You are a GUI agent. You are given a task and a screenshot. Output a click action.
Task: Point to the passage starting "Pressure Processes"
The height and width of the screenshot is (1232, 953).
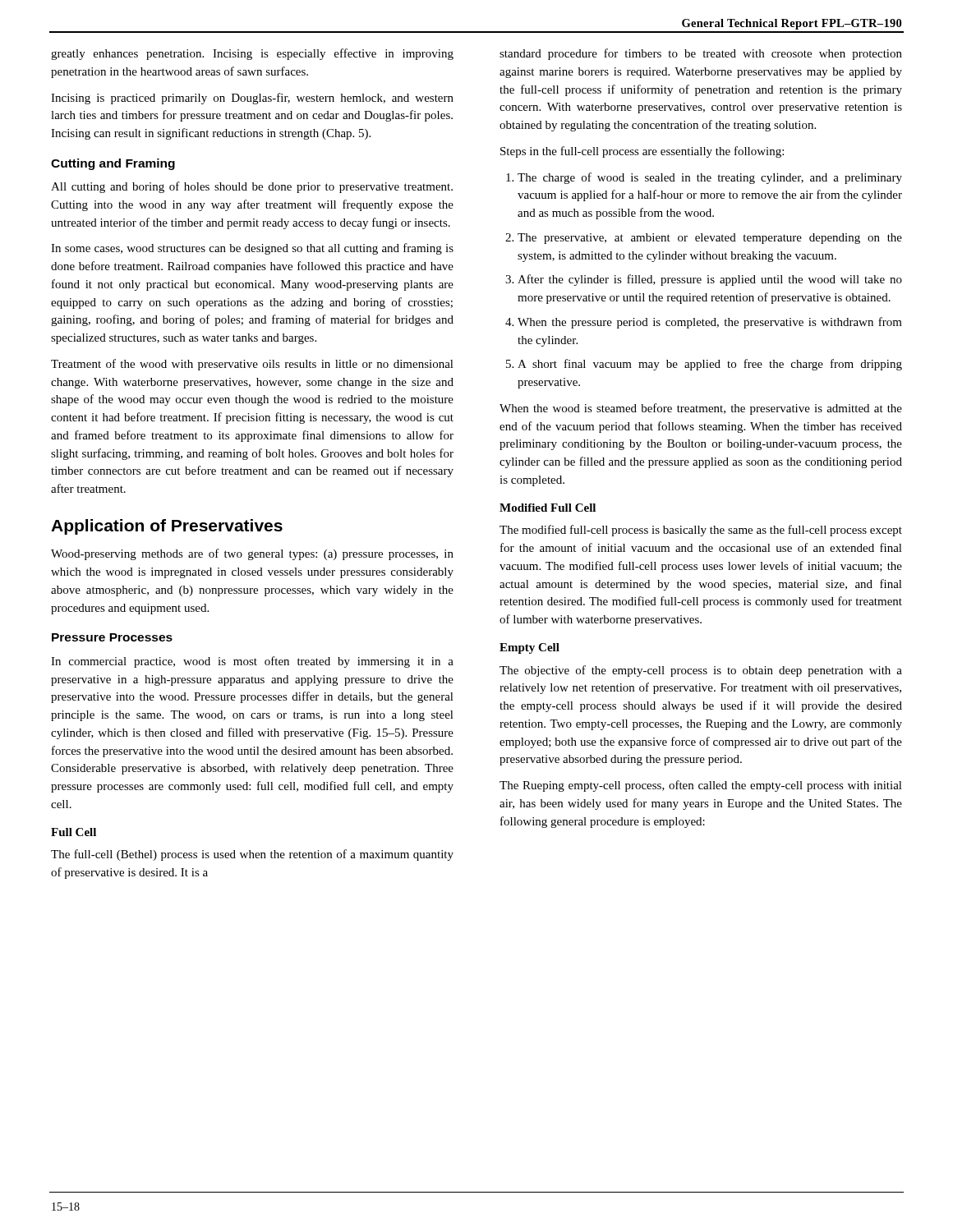pyautogui.click(x=112, y=637)
